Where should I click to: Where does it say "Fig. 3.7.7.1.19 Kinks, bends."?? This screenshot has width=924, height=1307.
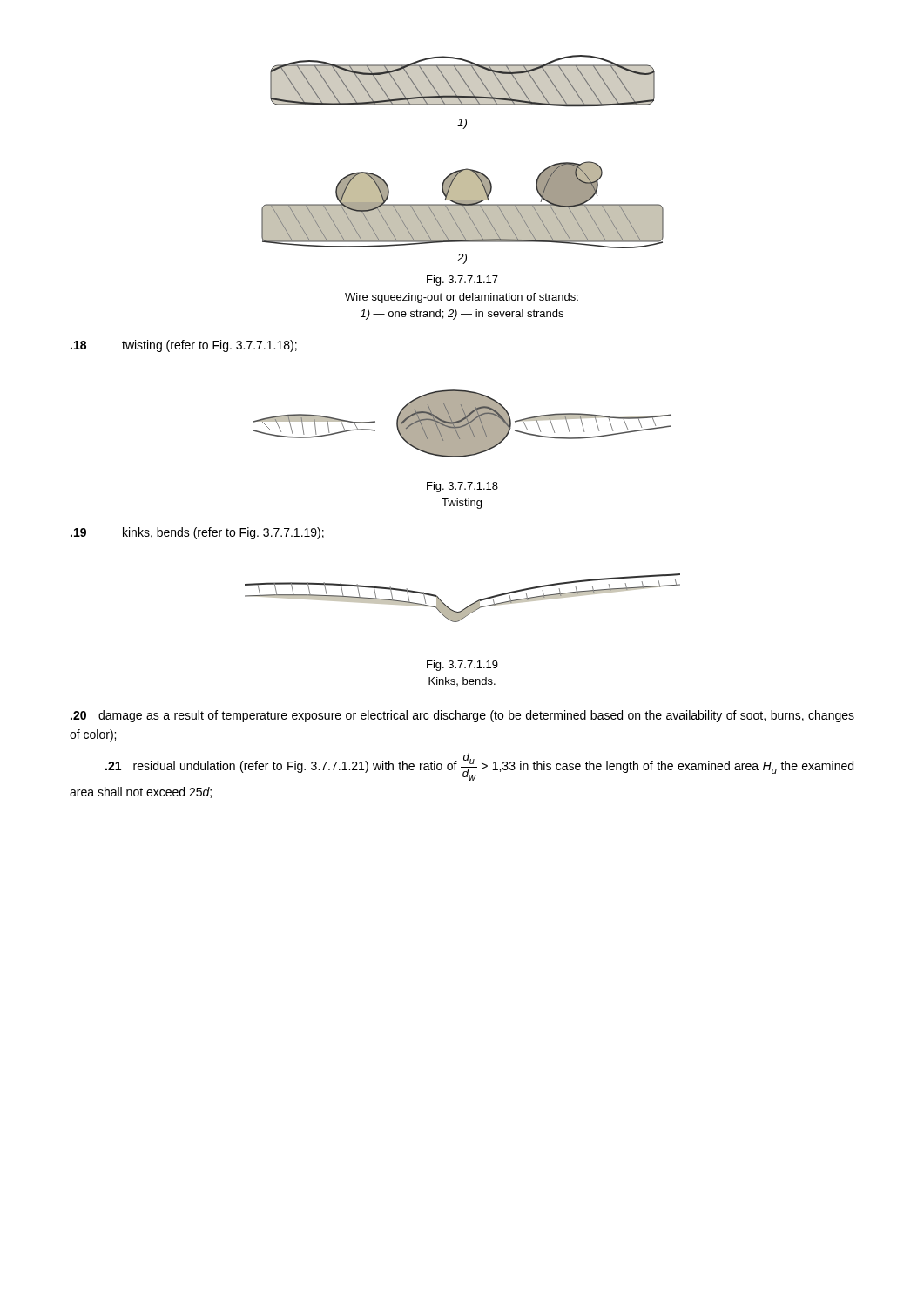pyautogui.click(x=462, y=672)
